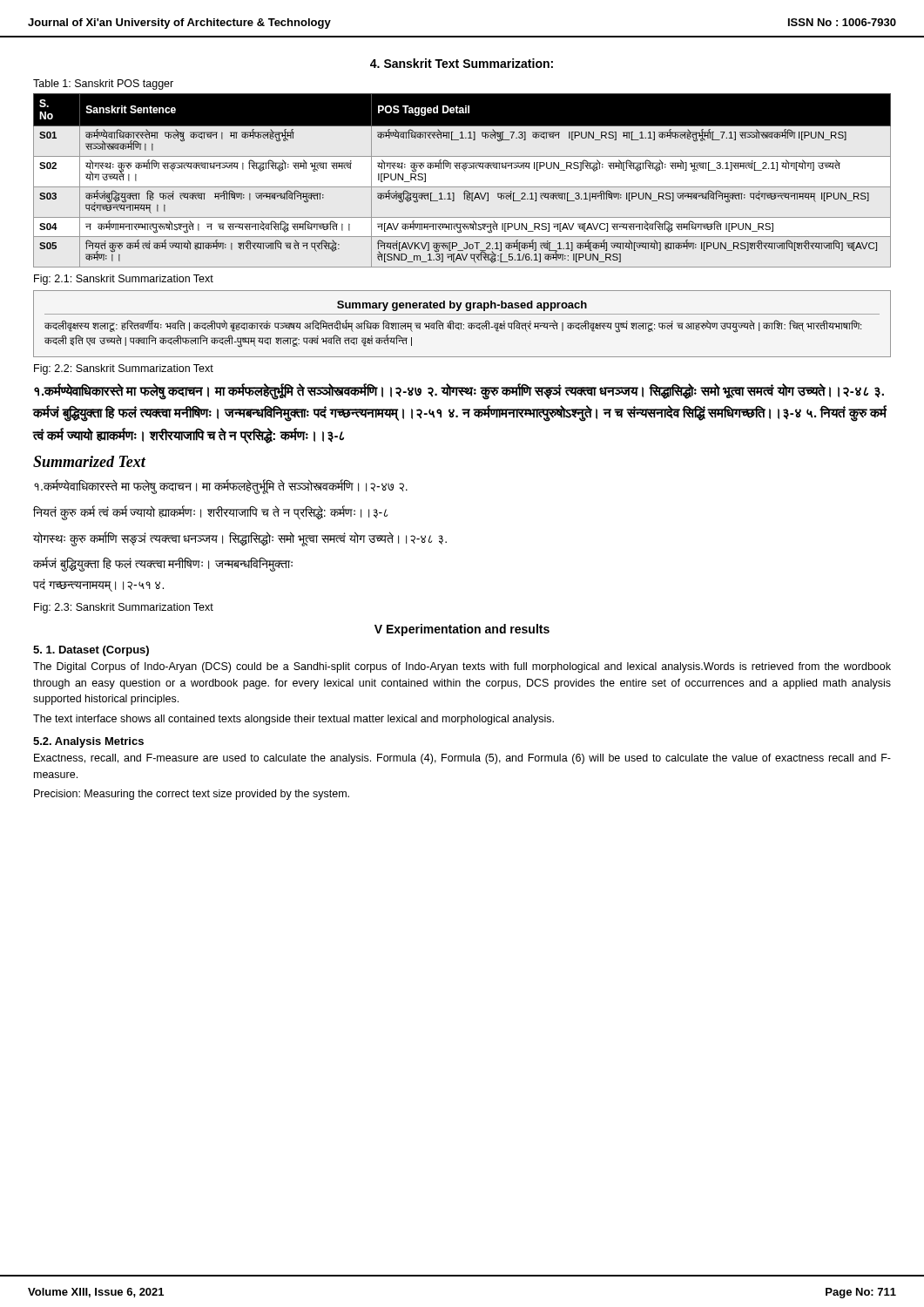Image resolution: width=924 pixels, height=1307 pixels.
Task: Click on the text starting "कर्मण्येवाधिकारस्ते मा फलेषु कदाचन। मा"
Action: point(221,486)
